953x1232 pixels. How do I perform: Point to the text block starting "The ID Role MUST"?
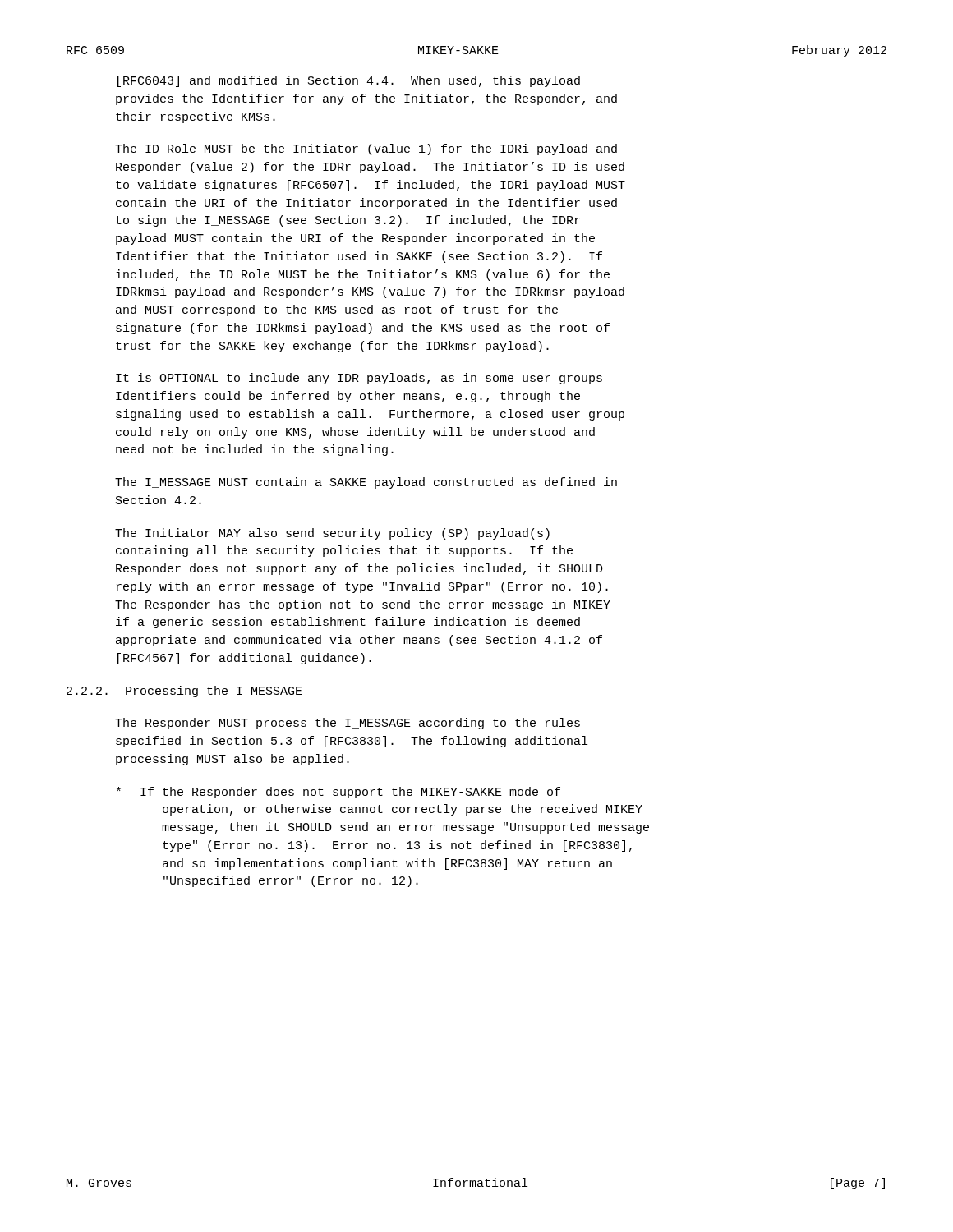coord(370,248)
